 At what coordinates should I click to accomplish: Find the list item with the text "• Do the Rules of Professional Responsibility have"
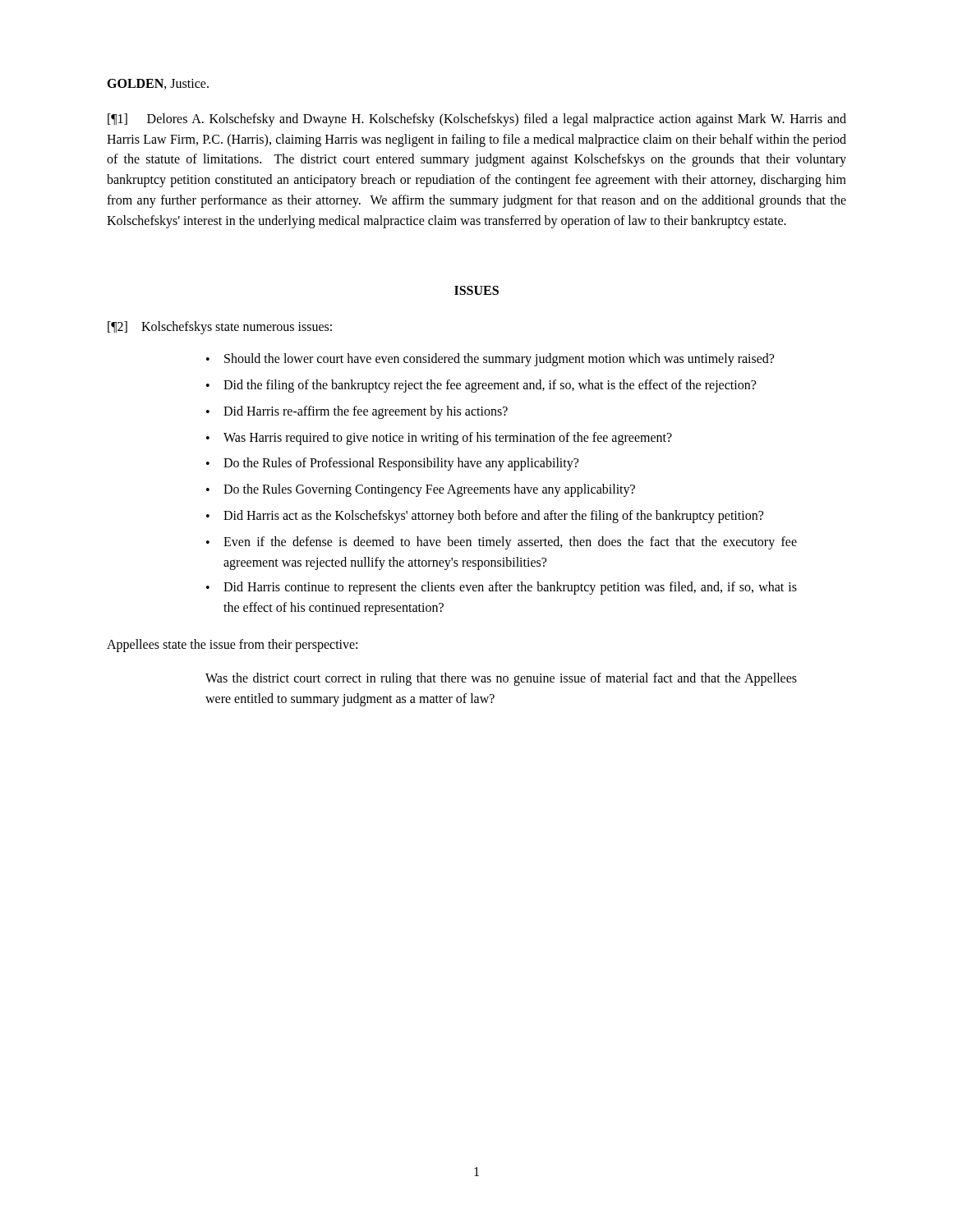click(x=501, y=464)
